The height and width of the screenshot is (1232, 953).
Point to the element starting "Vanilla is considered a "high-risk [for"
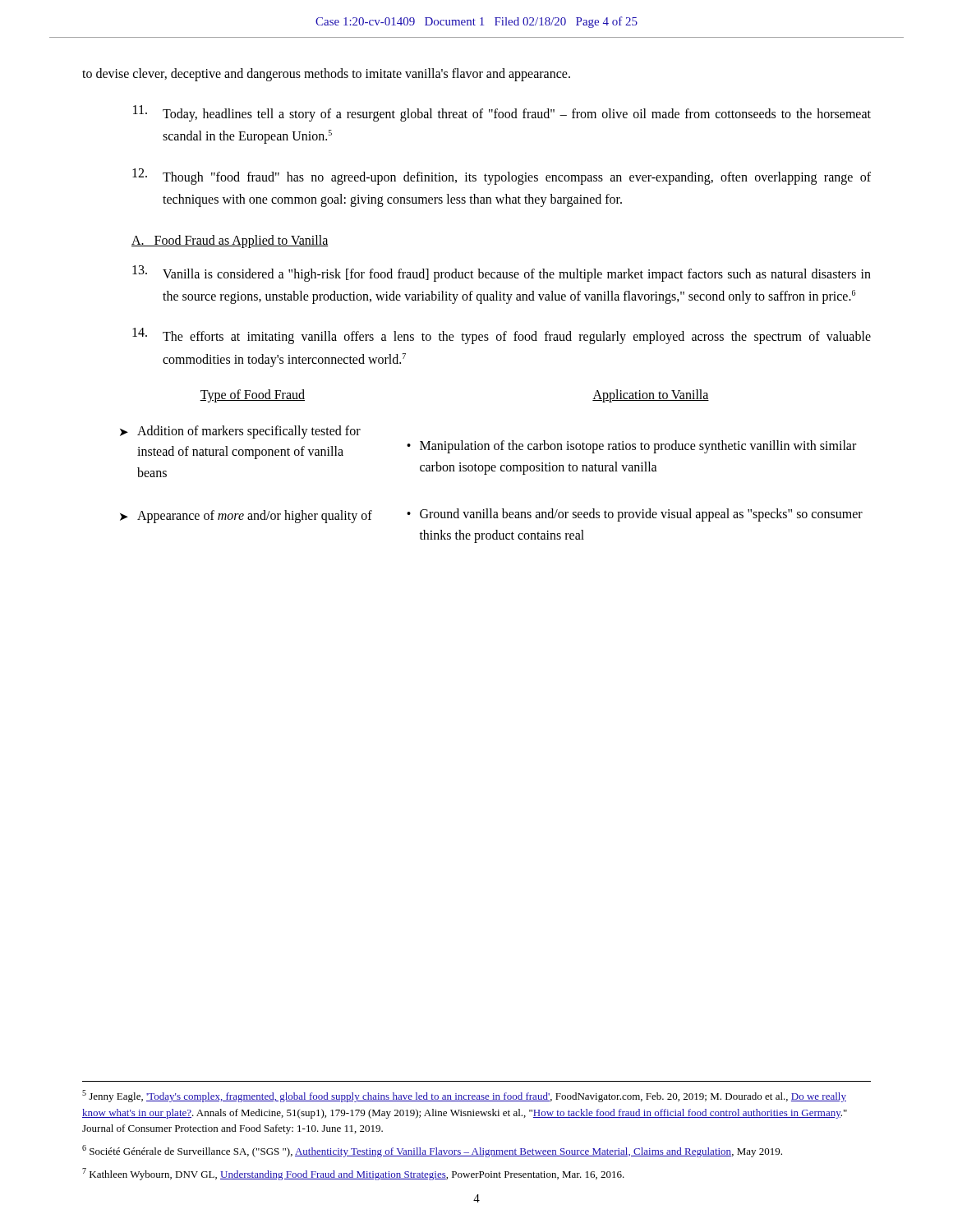pyautogui.click(x=476, y=285)
